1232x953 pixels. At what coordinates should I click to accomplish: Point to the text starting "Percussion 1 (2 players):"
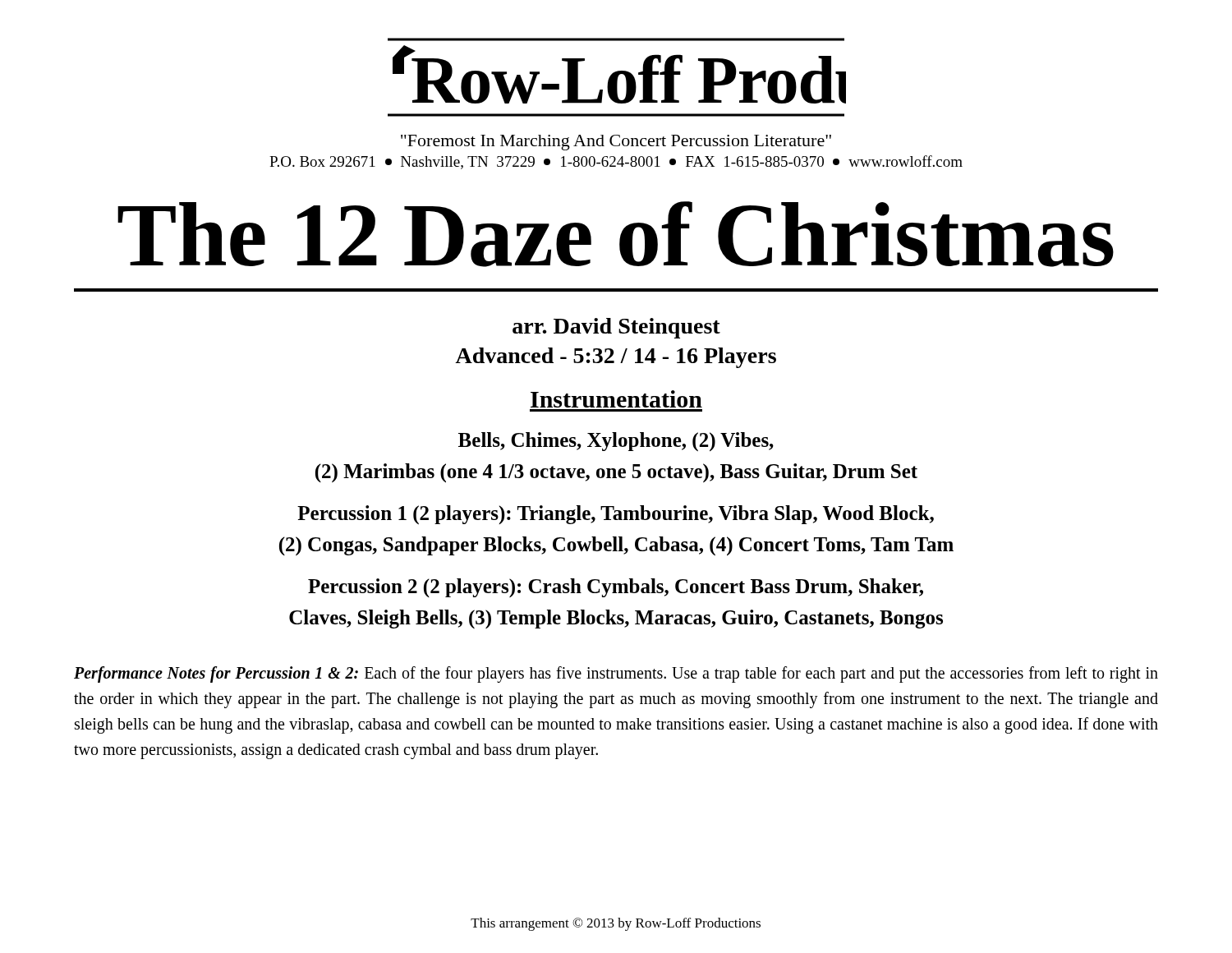pos(616,528)
